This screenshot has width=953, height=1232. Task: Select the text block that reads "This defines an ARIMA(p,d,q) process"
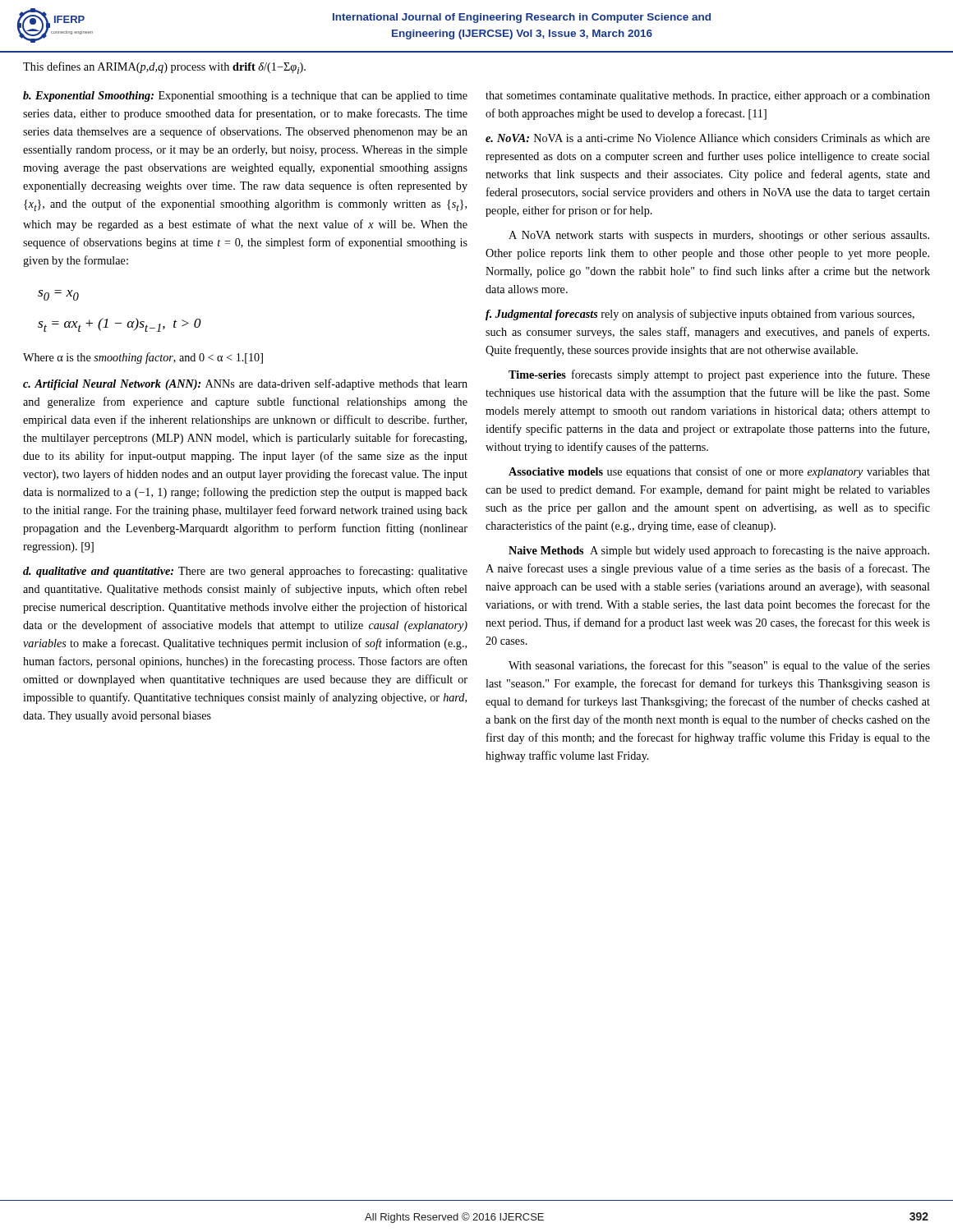pos(165,68)
